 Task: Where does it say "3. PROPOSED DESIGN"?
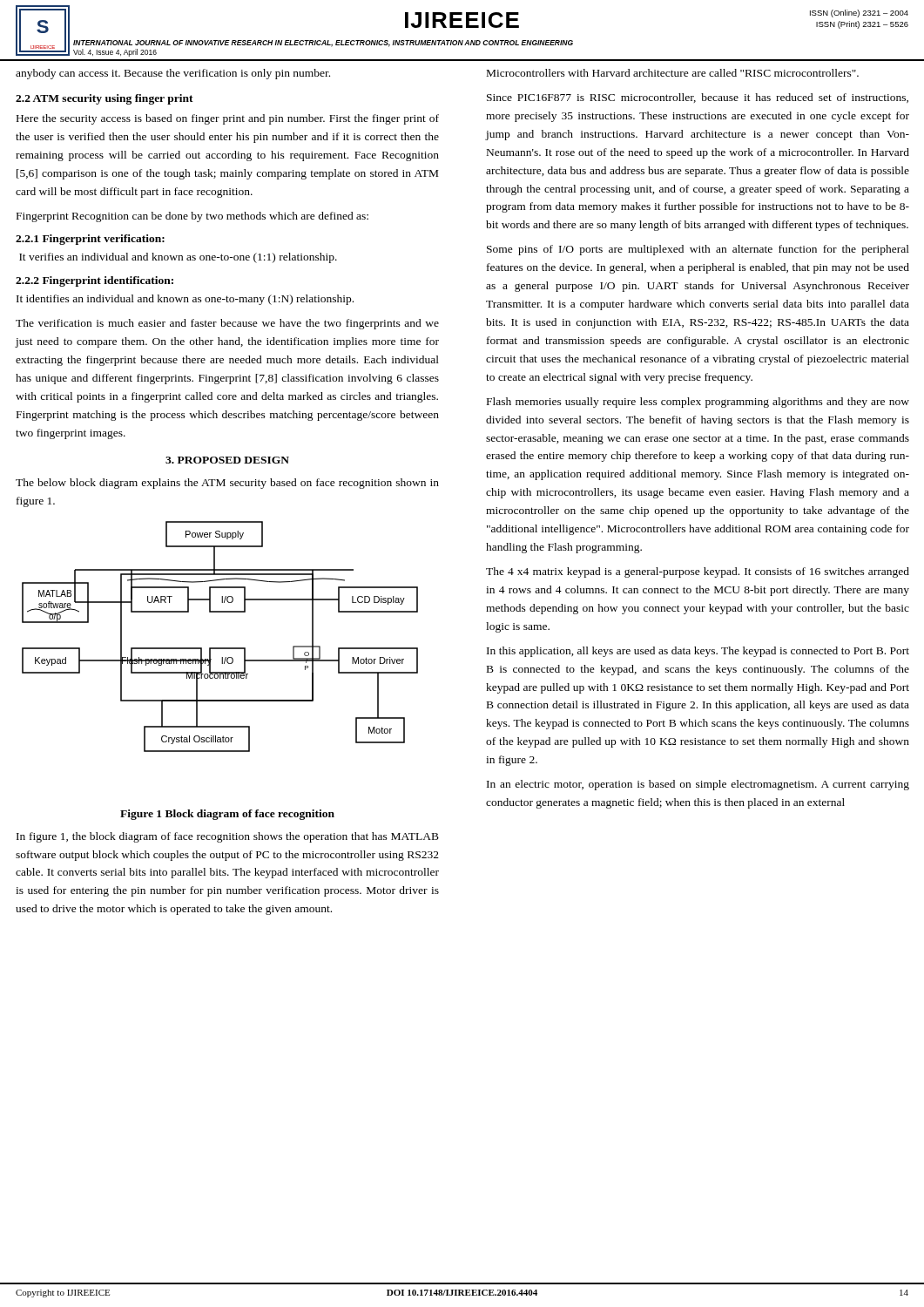pyautogui.click(x=227, y=459)
